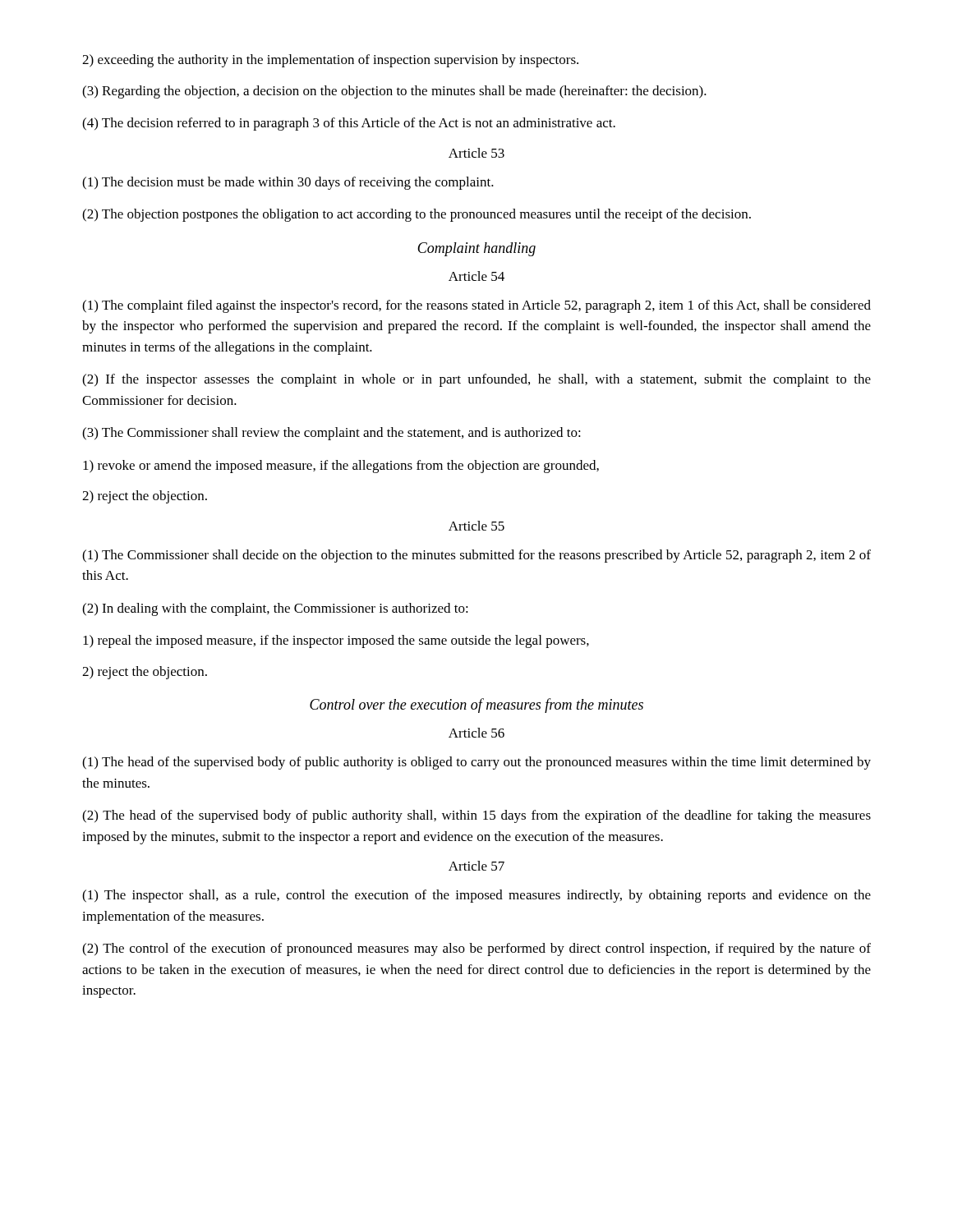Locate the section header that says "Article 55"
The image size is (953, 1232).
tap(476, 526)
